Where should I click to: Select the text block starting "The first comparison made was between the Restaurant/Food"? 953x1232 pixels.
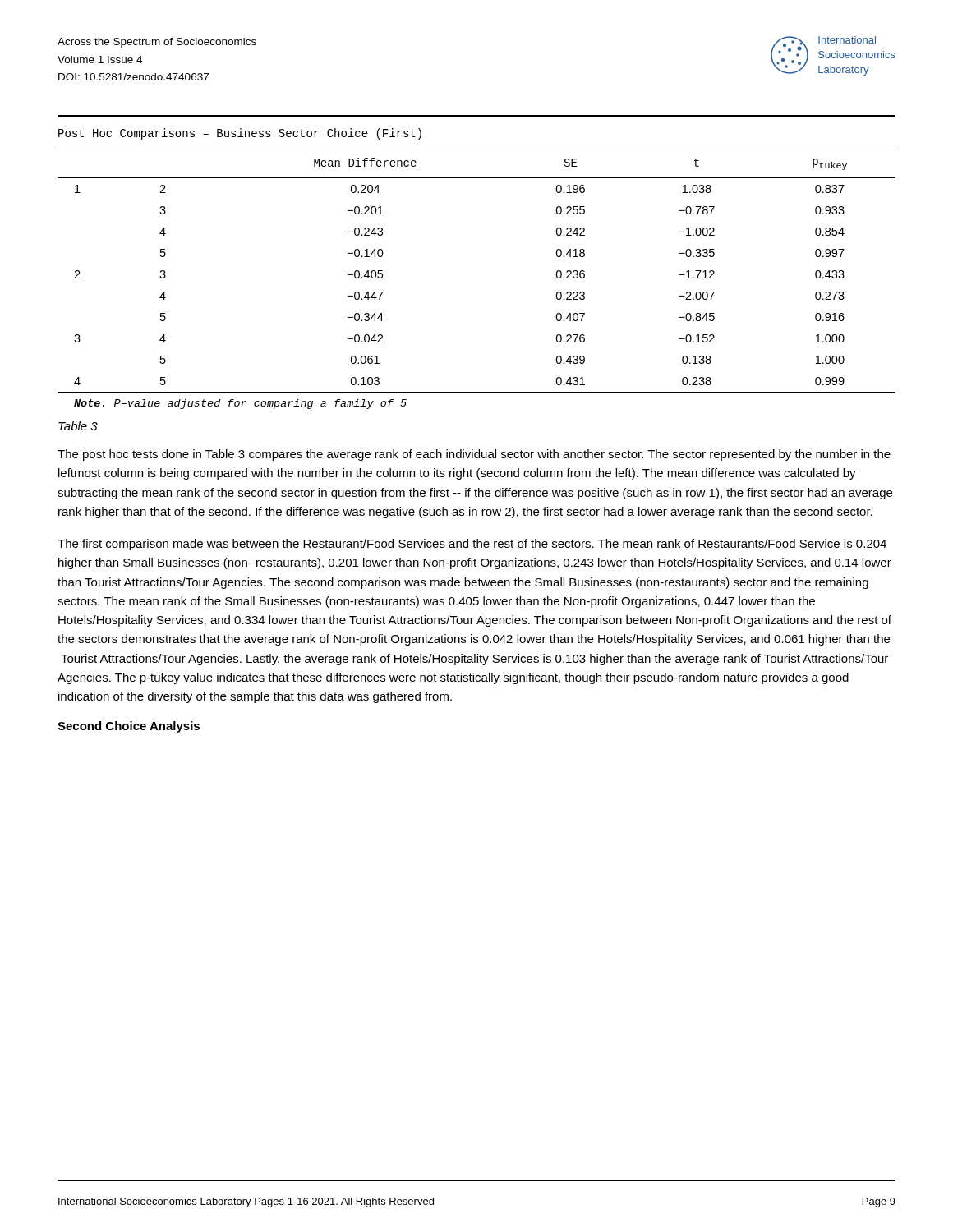tap(474, 620)
